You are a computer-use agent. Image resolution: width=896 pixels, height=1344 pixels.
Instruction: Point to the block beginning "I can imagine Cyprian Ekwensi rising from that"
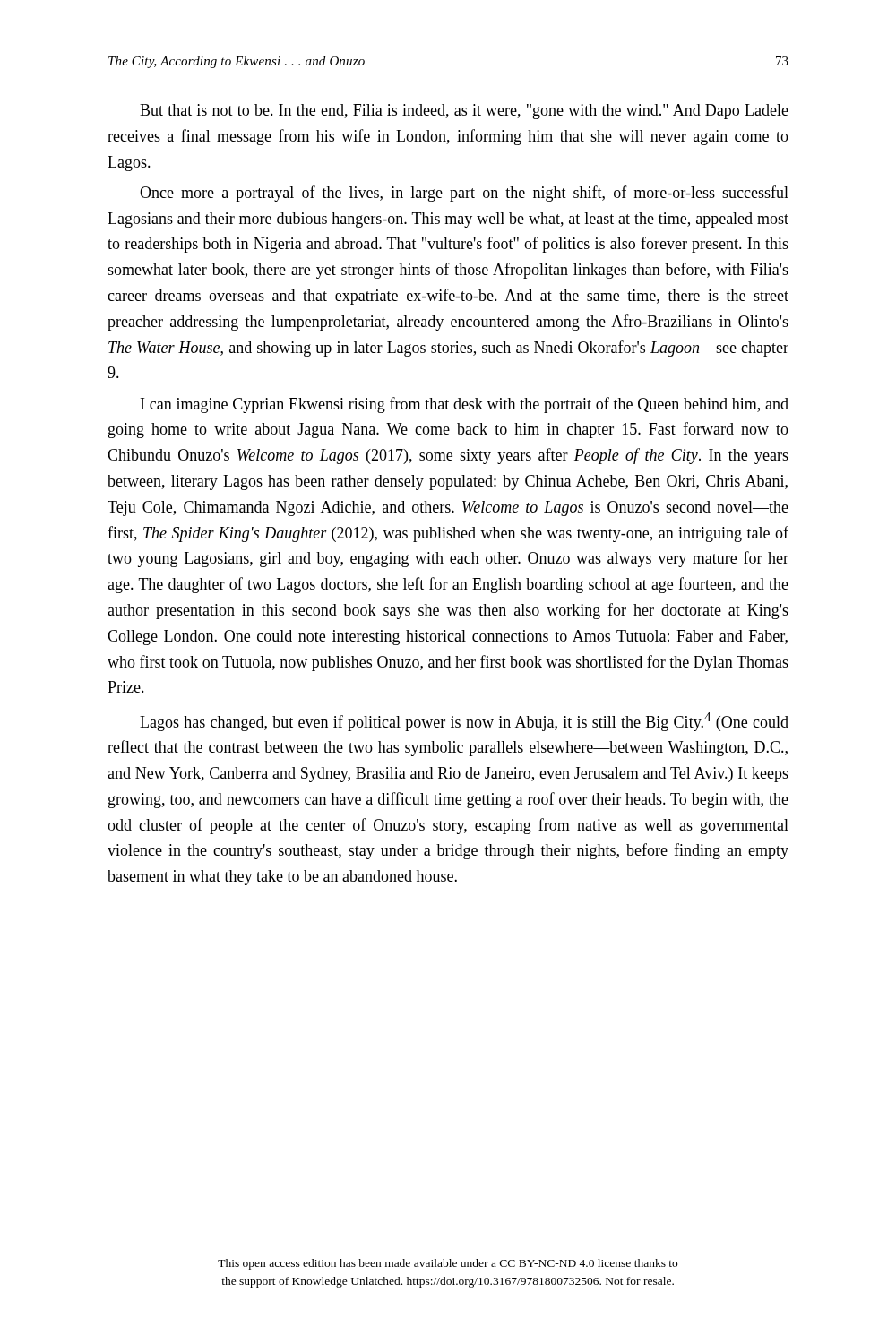click(448, 546)
